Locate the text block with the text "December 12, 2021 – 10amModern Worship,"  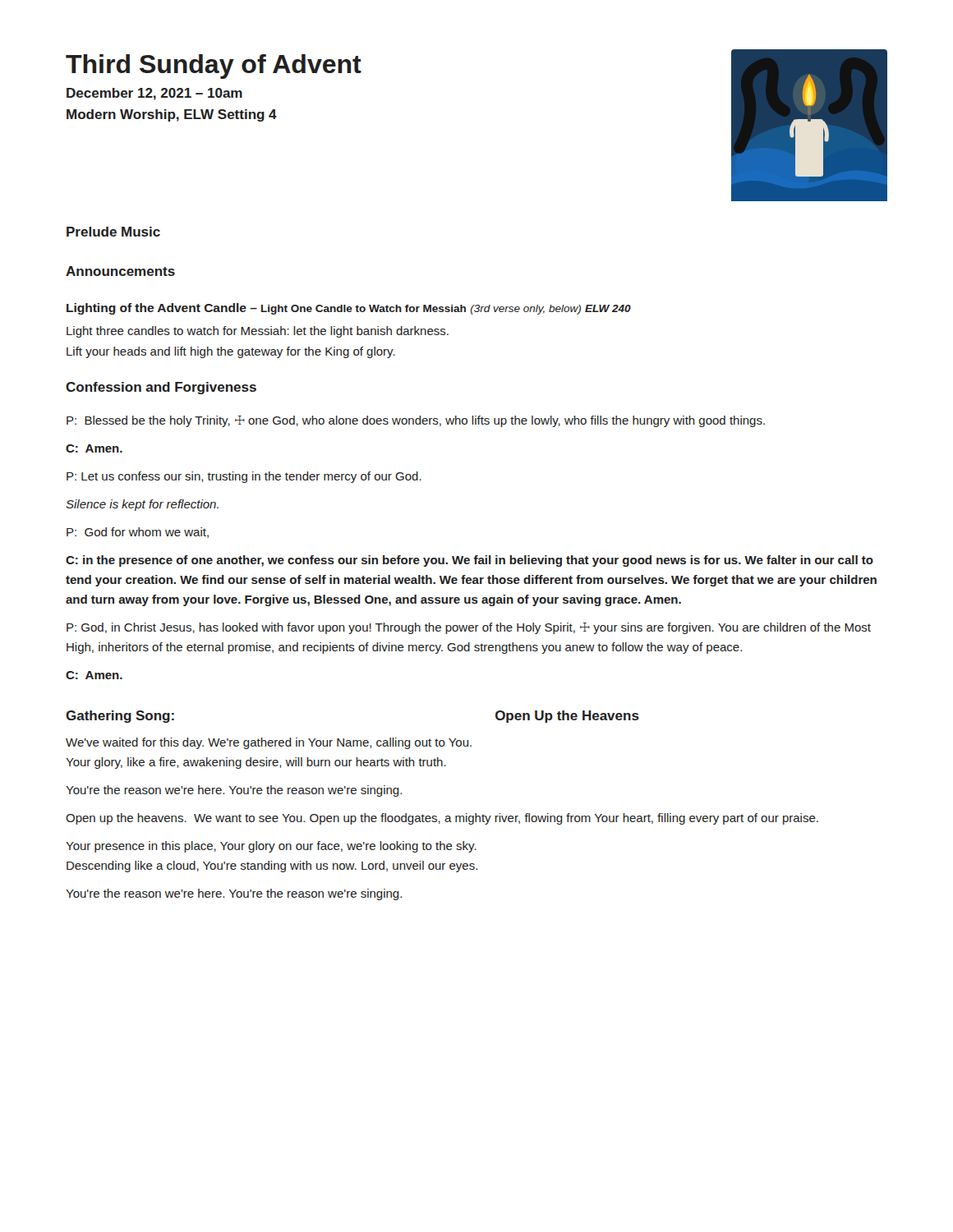[154, 94]
